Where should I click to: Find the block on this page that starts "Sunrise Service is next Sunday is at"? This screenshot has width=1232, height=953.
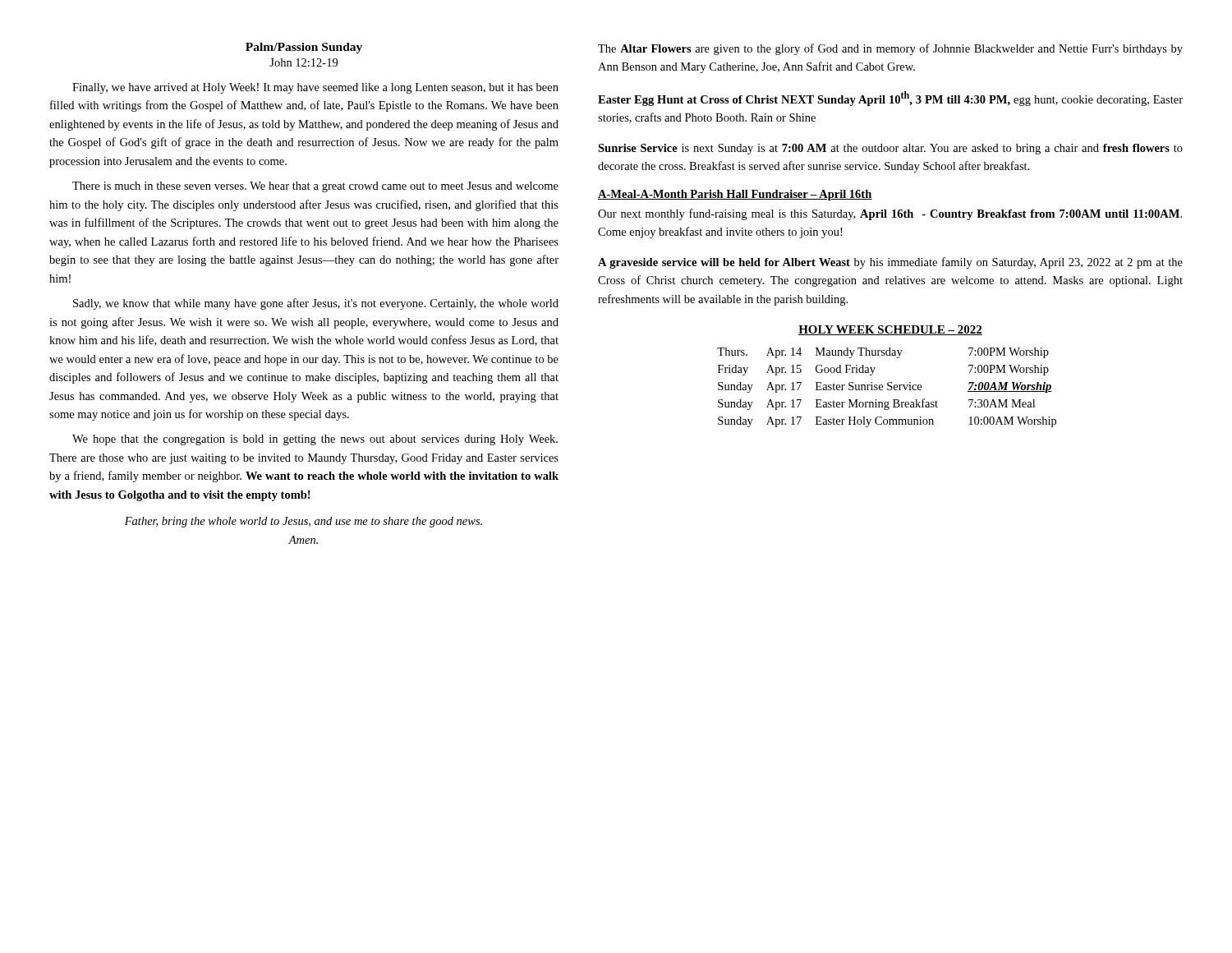point(890,157)
